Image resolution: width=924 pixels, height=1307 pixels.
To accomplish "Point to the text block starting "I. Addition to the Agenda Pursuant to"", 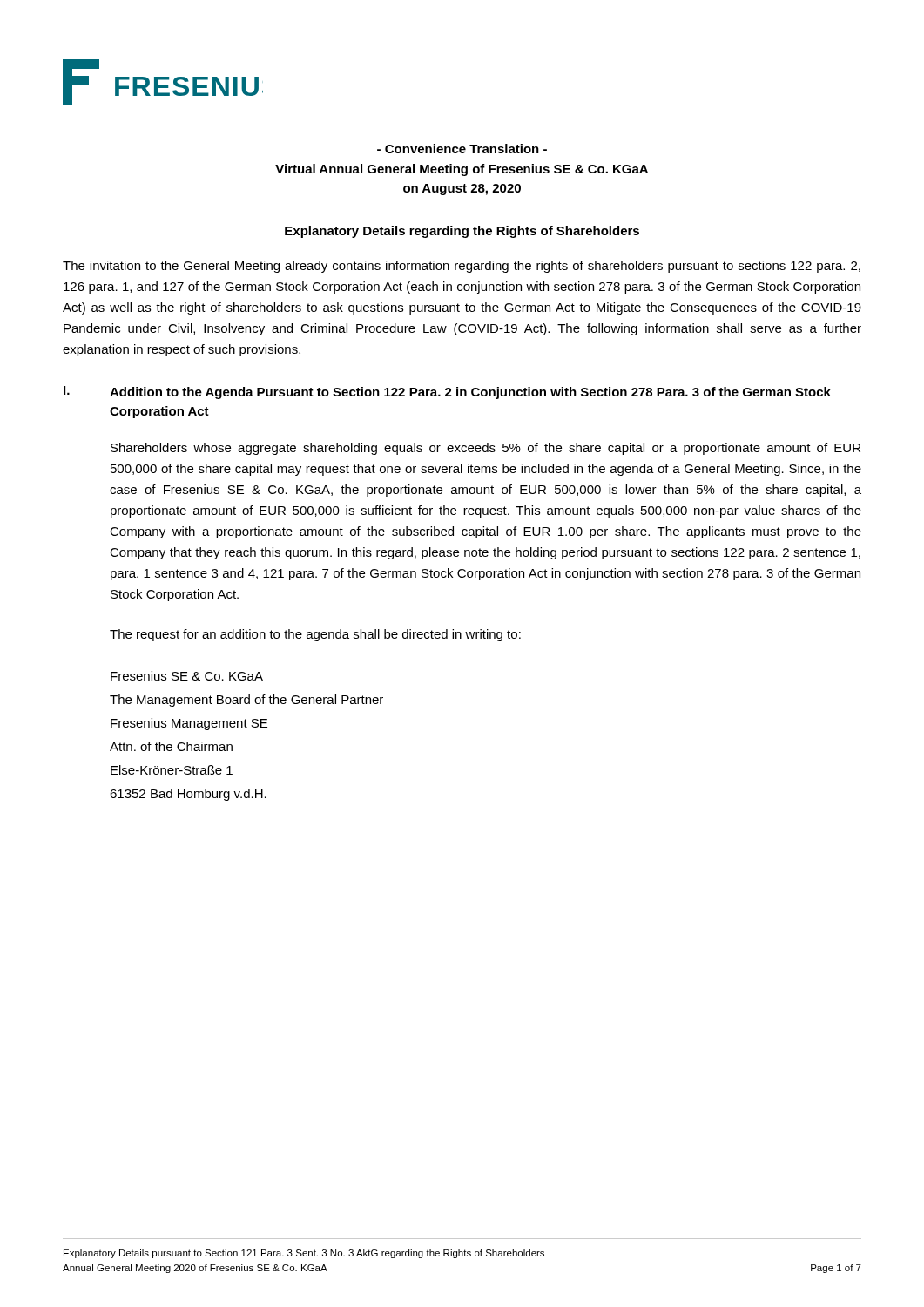I will 462,402.
